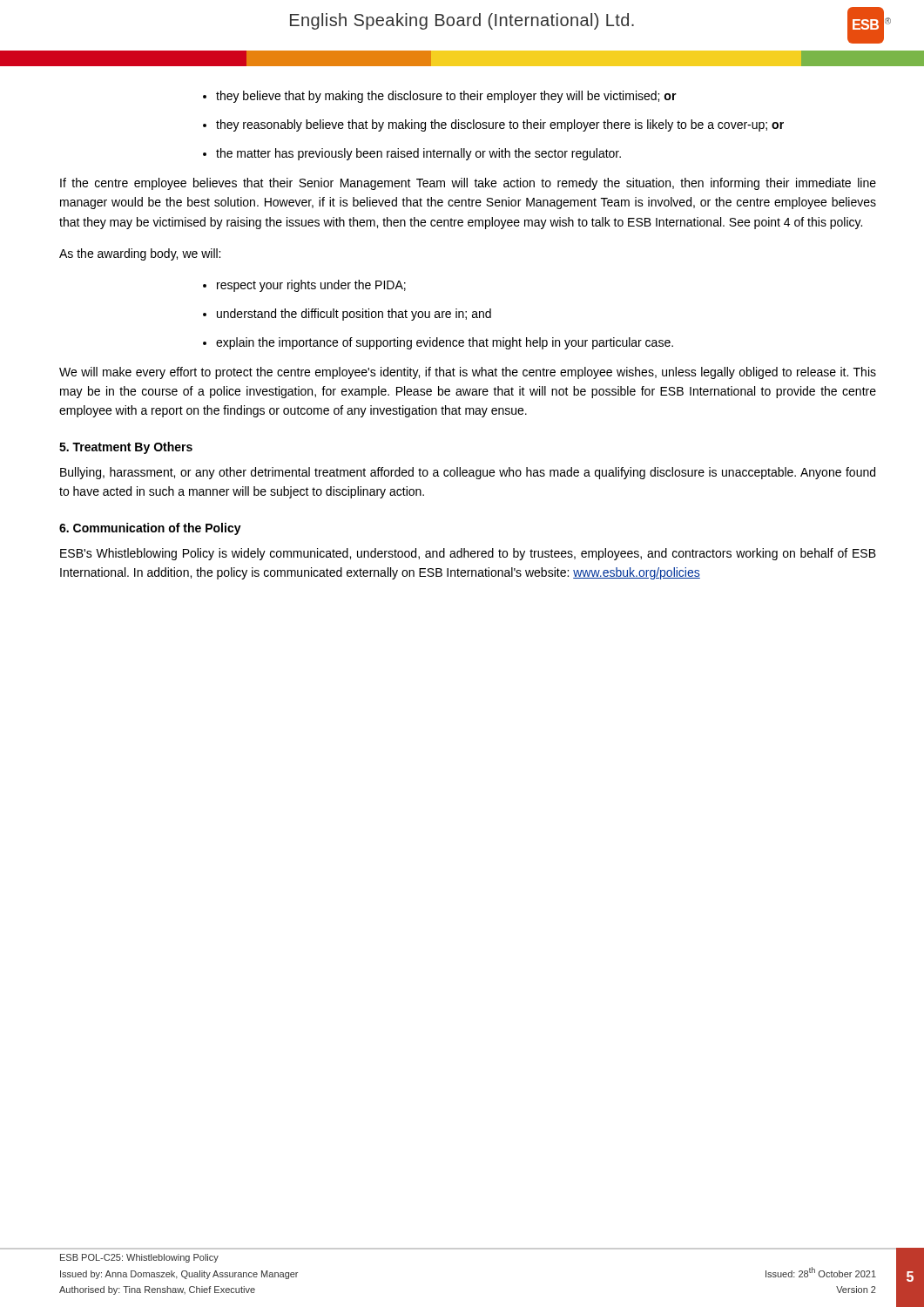Screen dimensions: 1307x924
Task: Where is the passage that starts "understand the difficult position that you are in;"?
Action: pyautogui.click(x=354, y=315)
